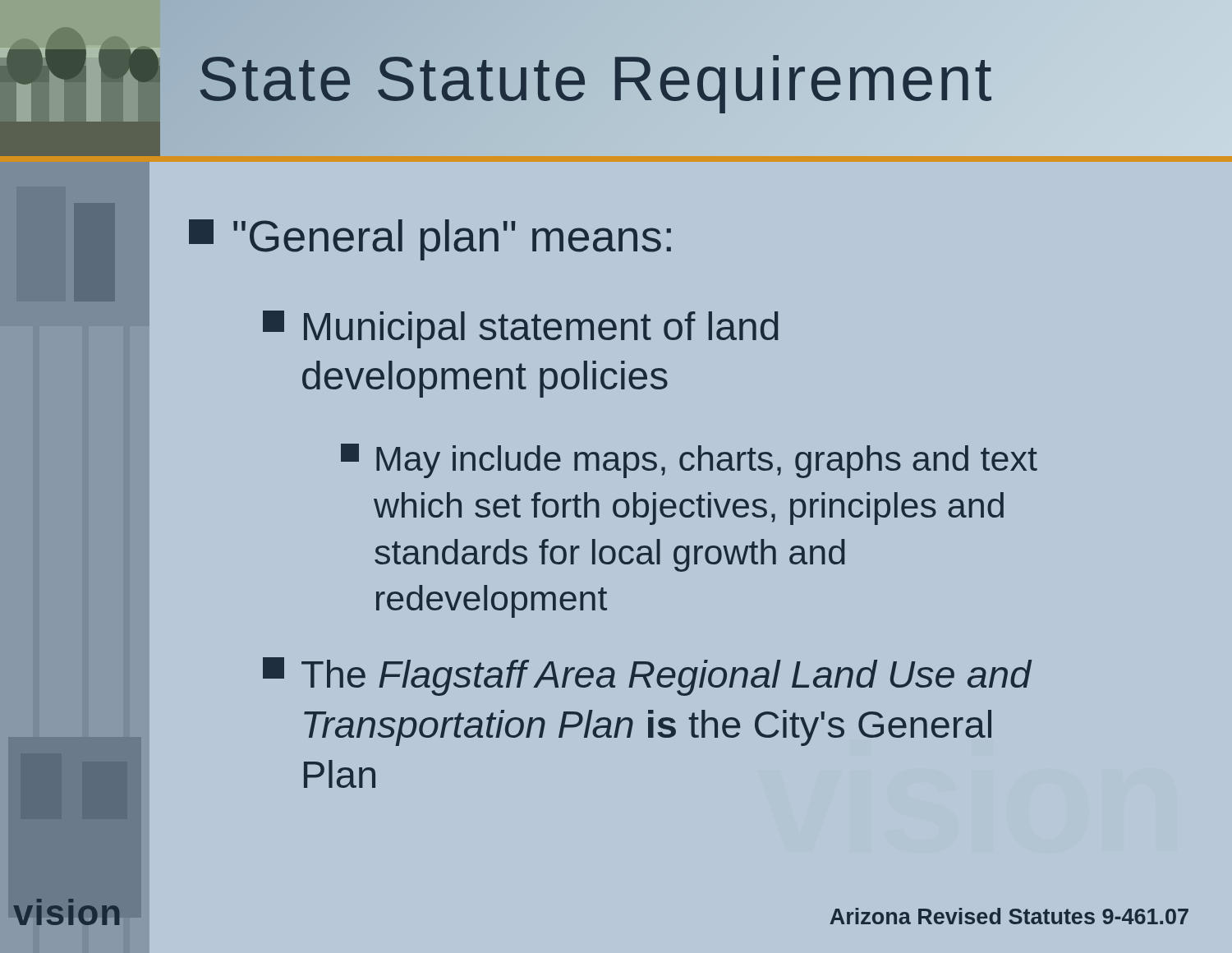
Task: Find the list item that reads "Municipal statement of landdevelopment"
Action: (x=522, y=352)
